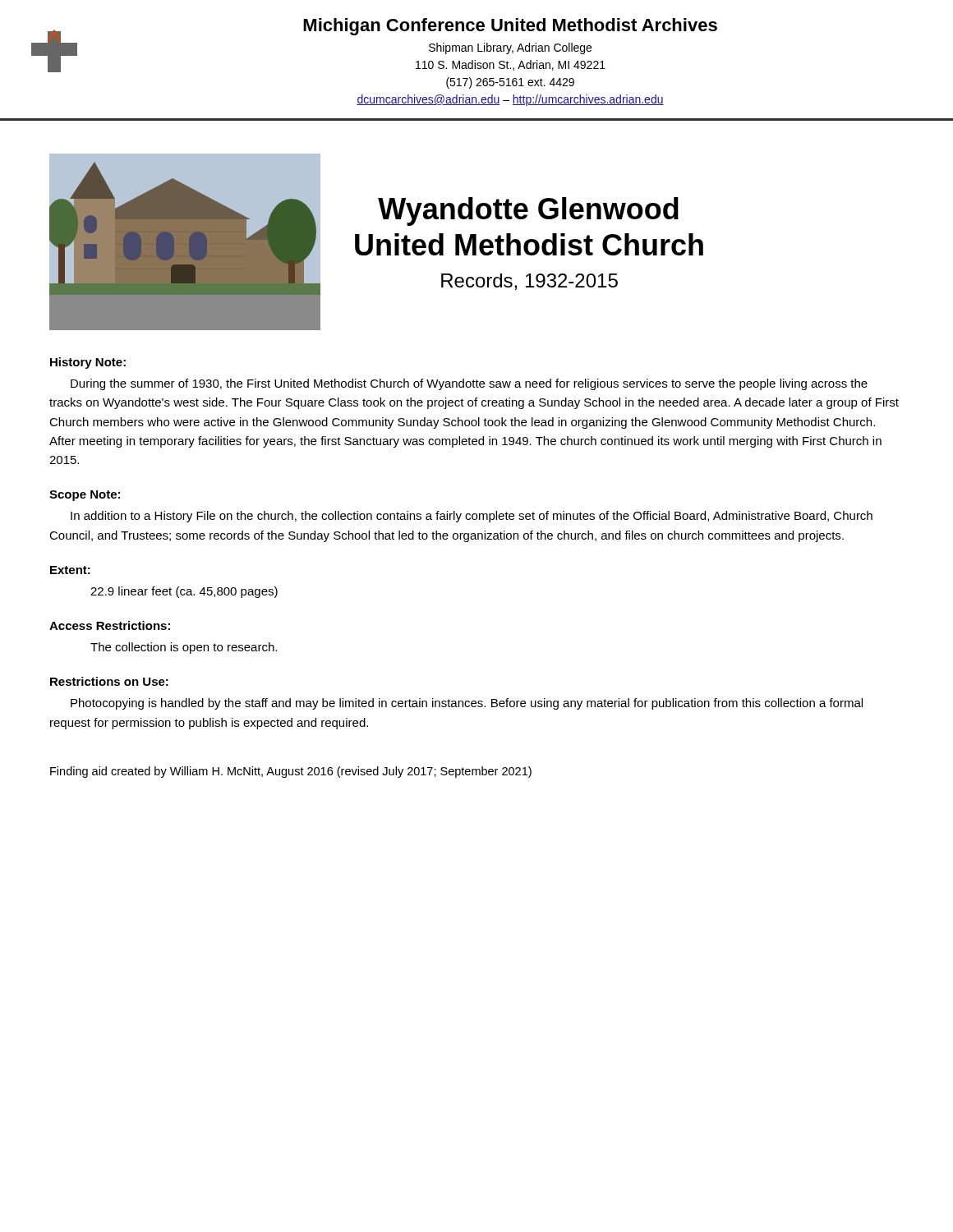Locate the element starting "History Note:"
953x1232 pixels.
(88, 362)
